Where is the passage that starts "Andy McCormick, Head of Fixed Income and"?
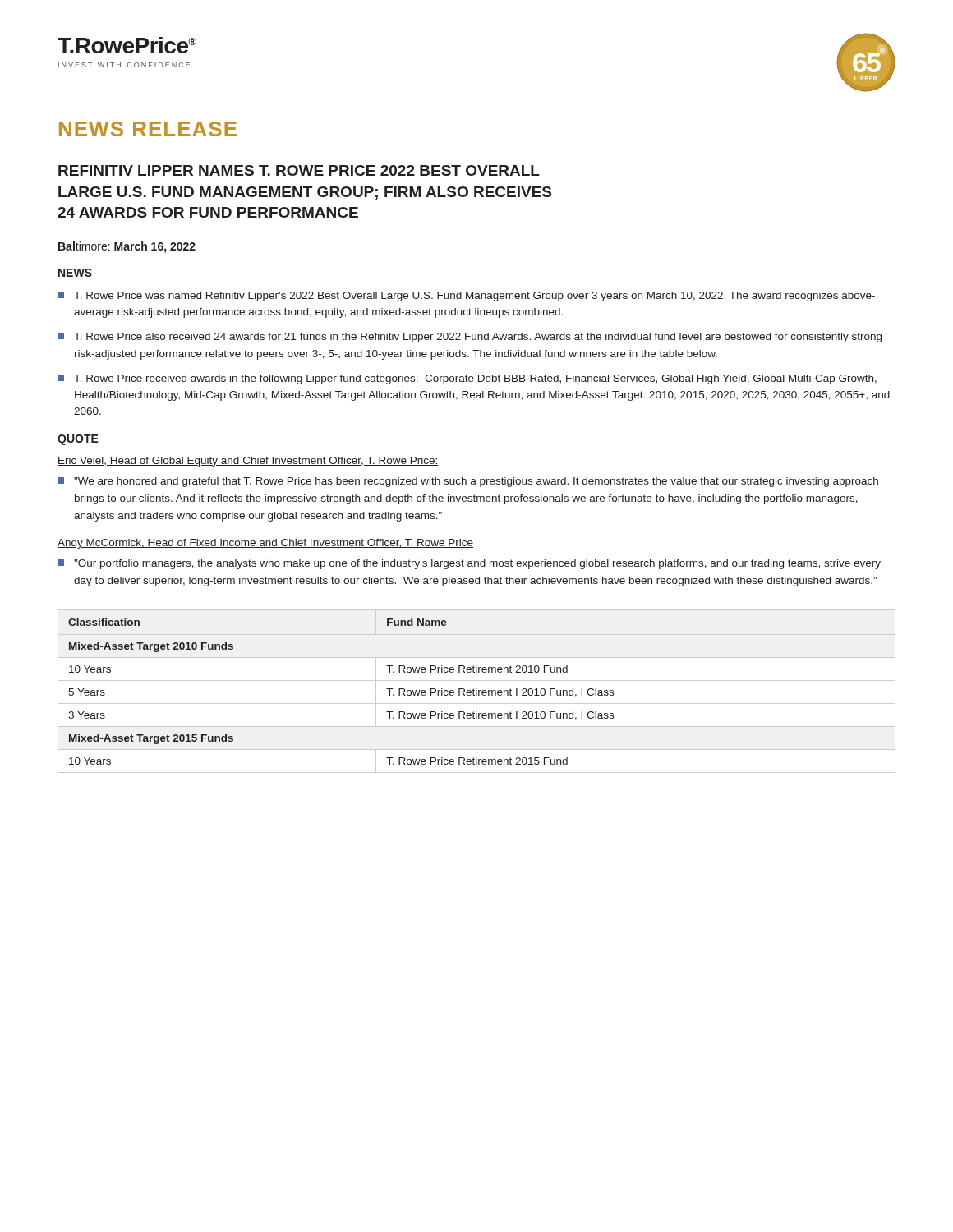This screenshot has width=953, height=1232. [265, 543]
